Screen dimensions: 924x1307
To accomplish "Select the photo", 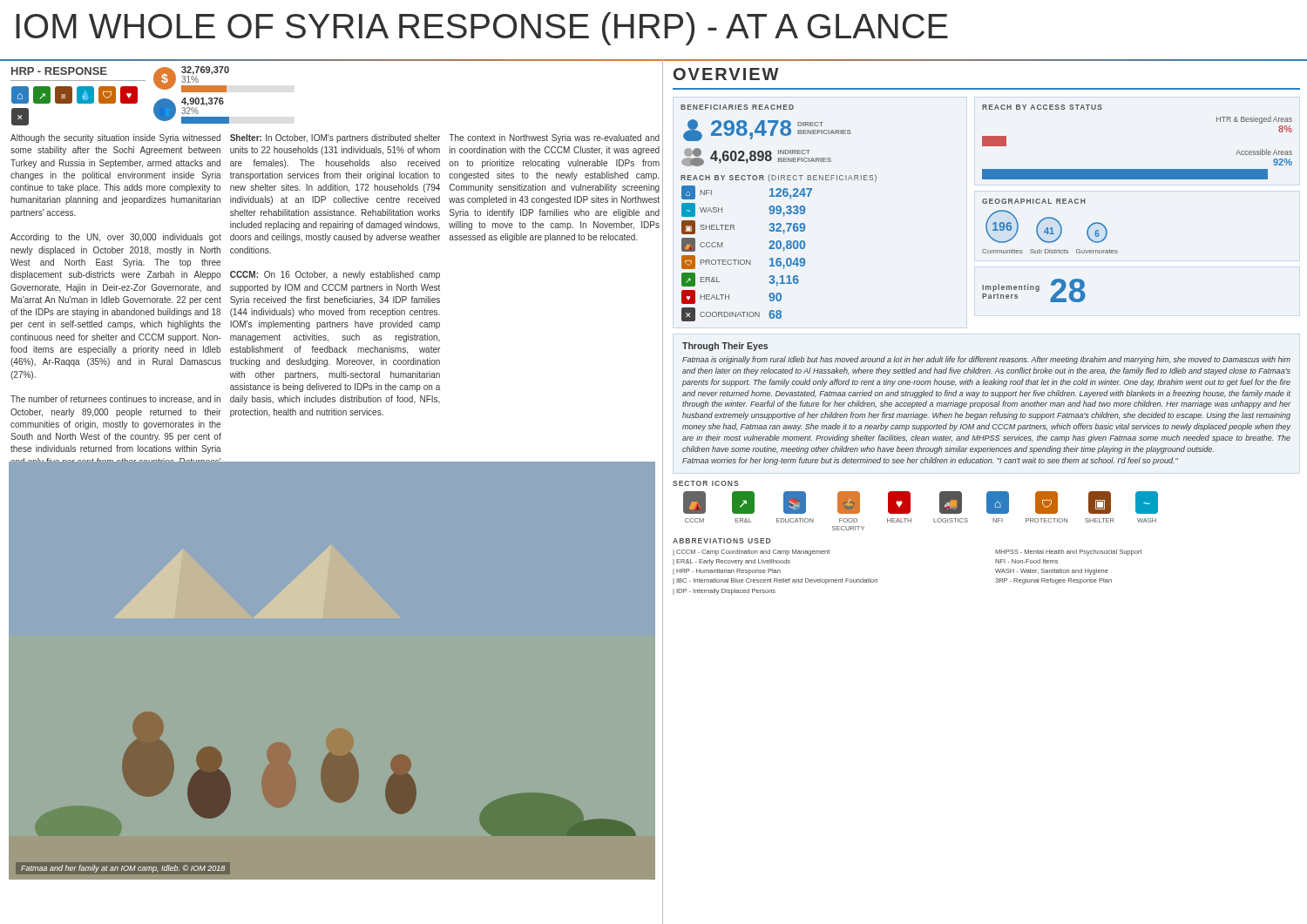I will click(332, 671).
